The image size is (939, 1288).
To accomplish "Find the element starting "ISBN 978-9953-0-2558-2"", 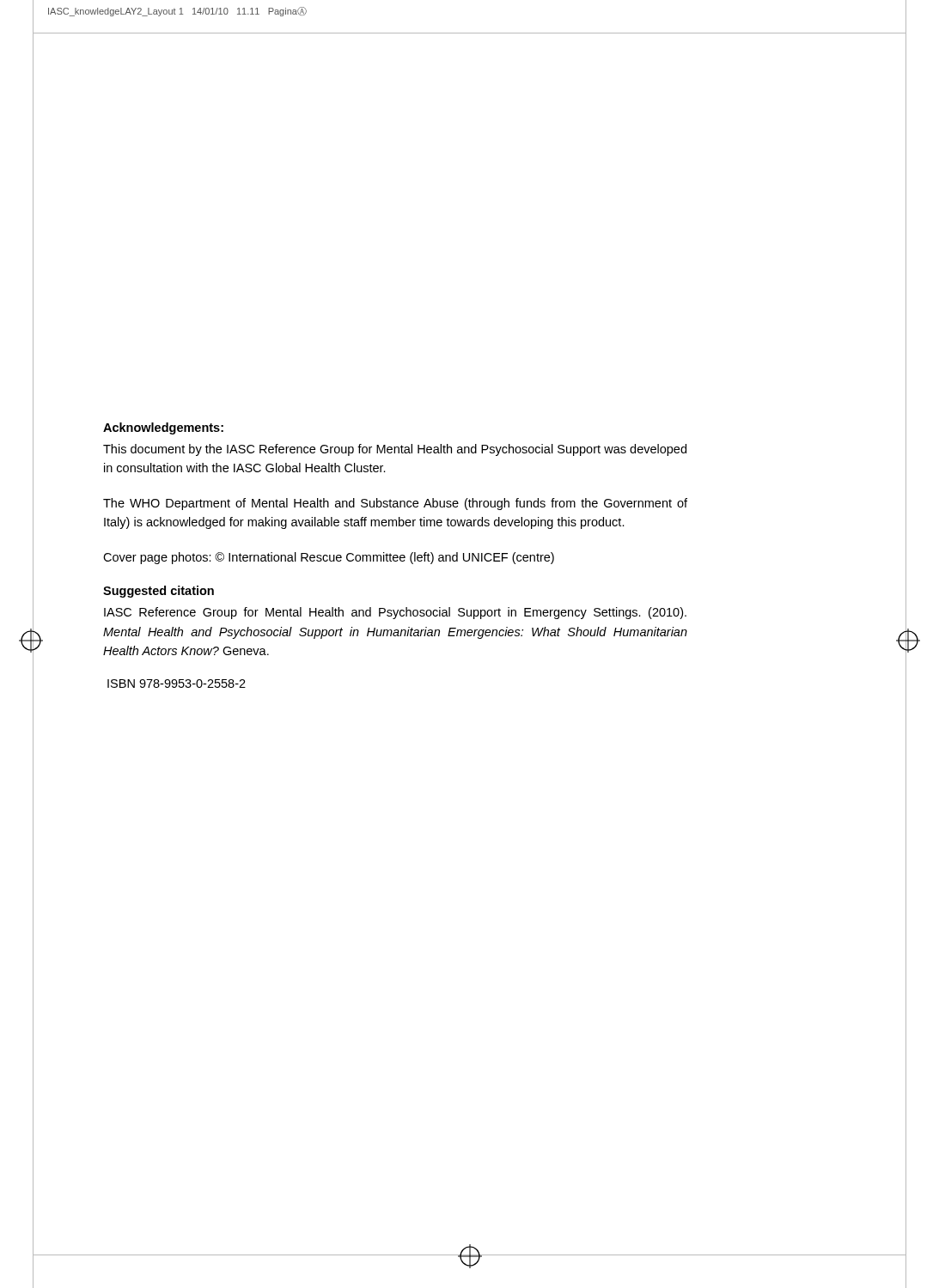I will (x=174, y=683).
